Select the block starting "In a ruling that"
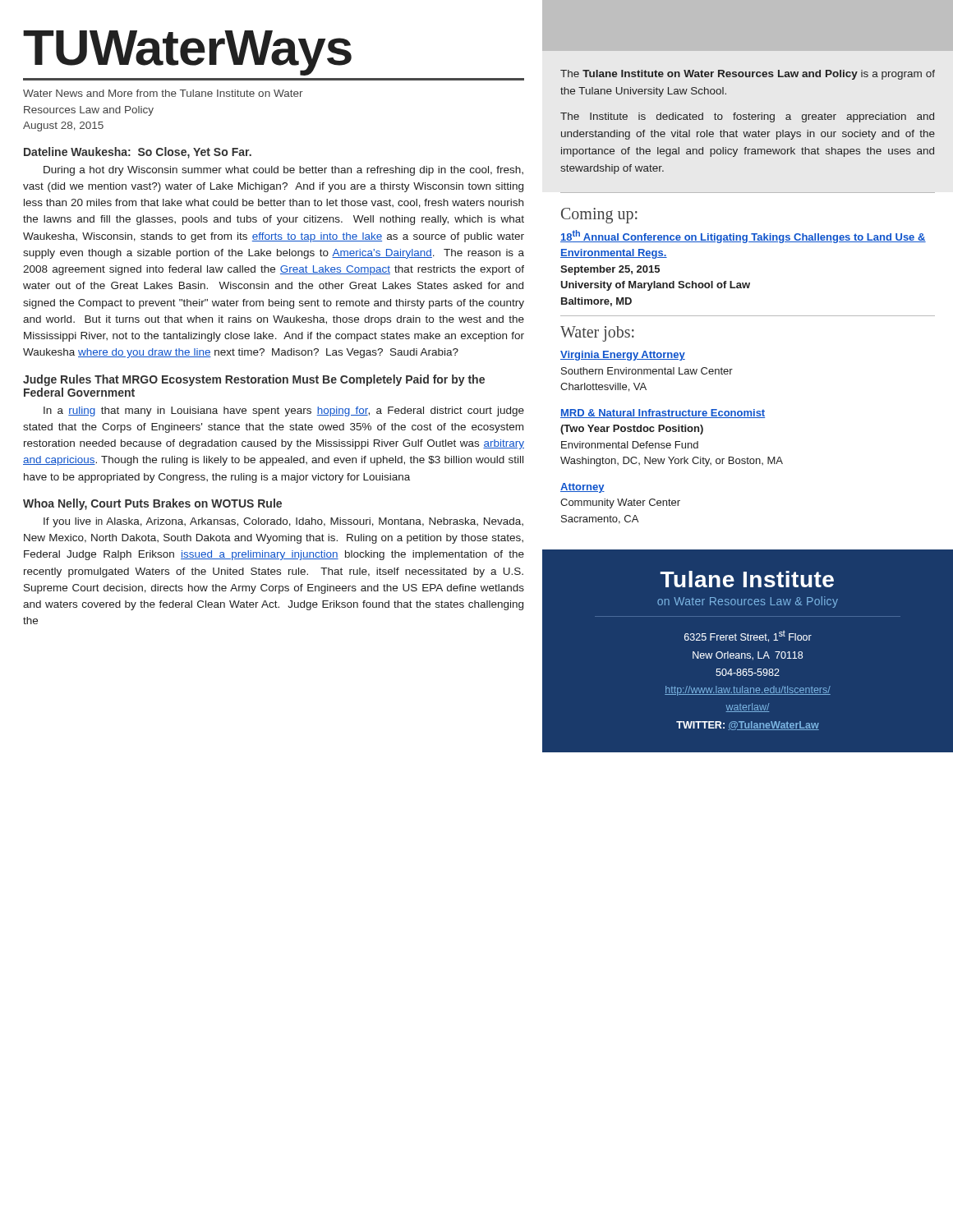953x1232 pixels. click(x=274, y=444)
